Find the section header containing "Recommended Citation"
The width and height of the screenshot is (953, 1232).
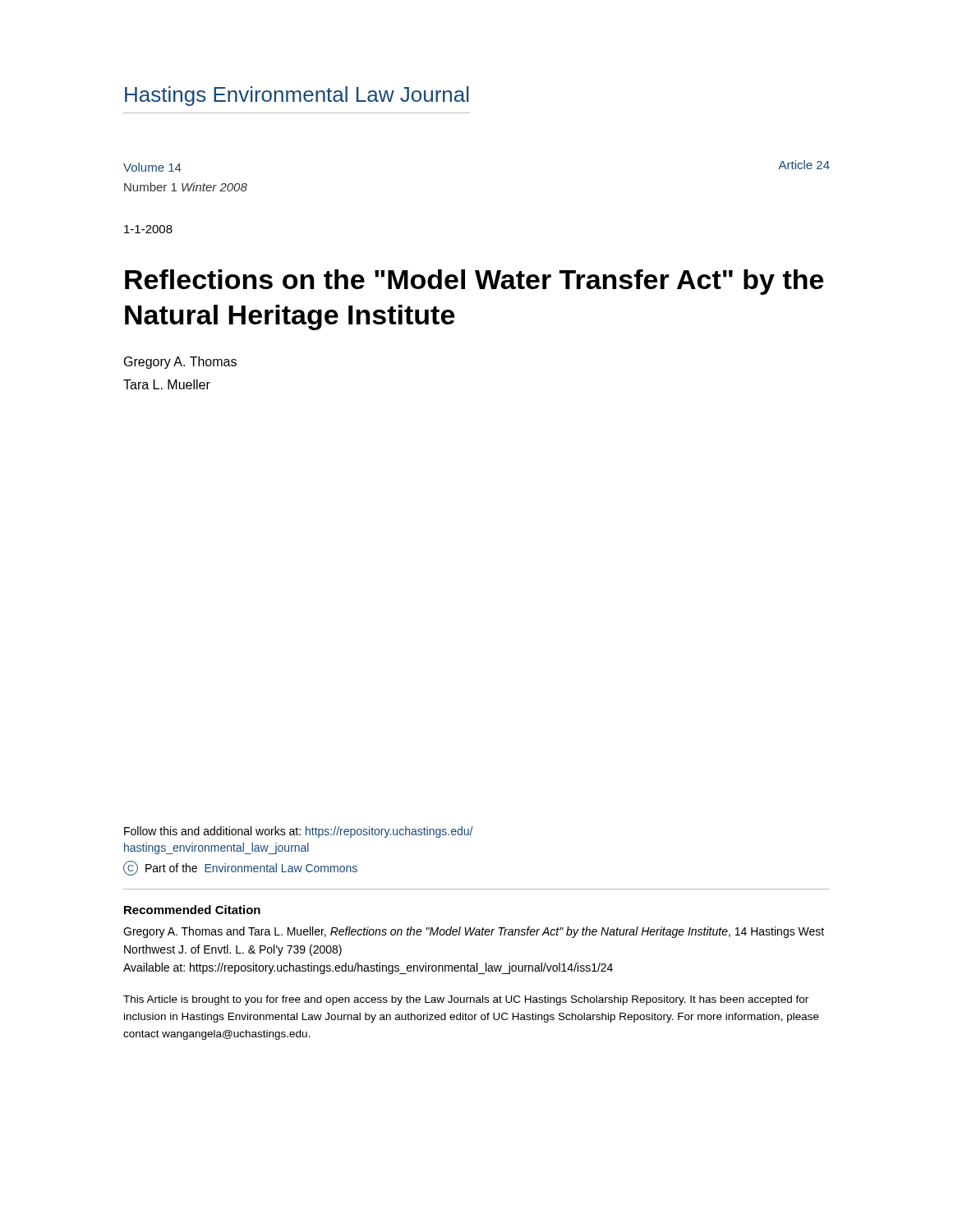coord(192,910)
